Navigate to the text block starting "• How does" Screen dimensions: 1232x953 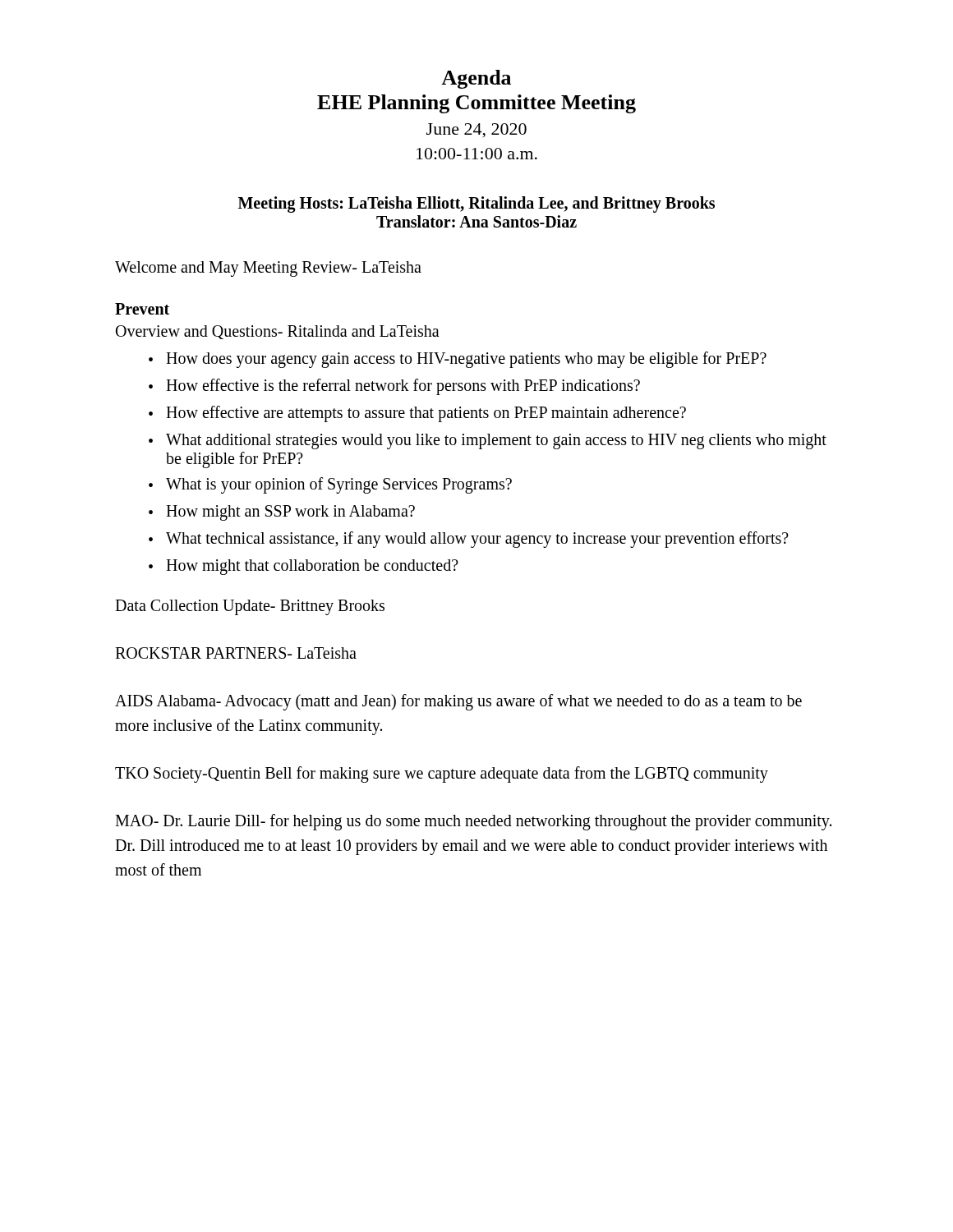coord(457,359)
